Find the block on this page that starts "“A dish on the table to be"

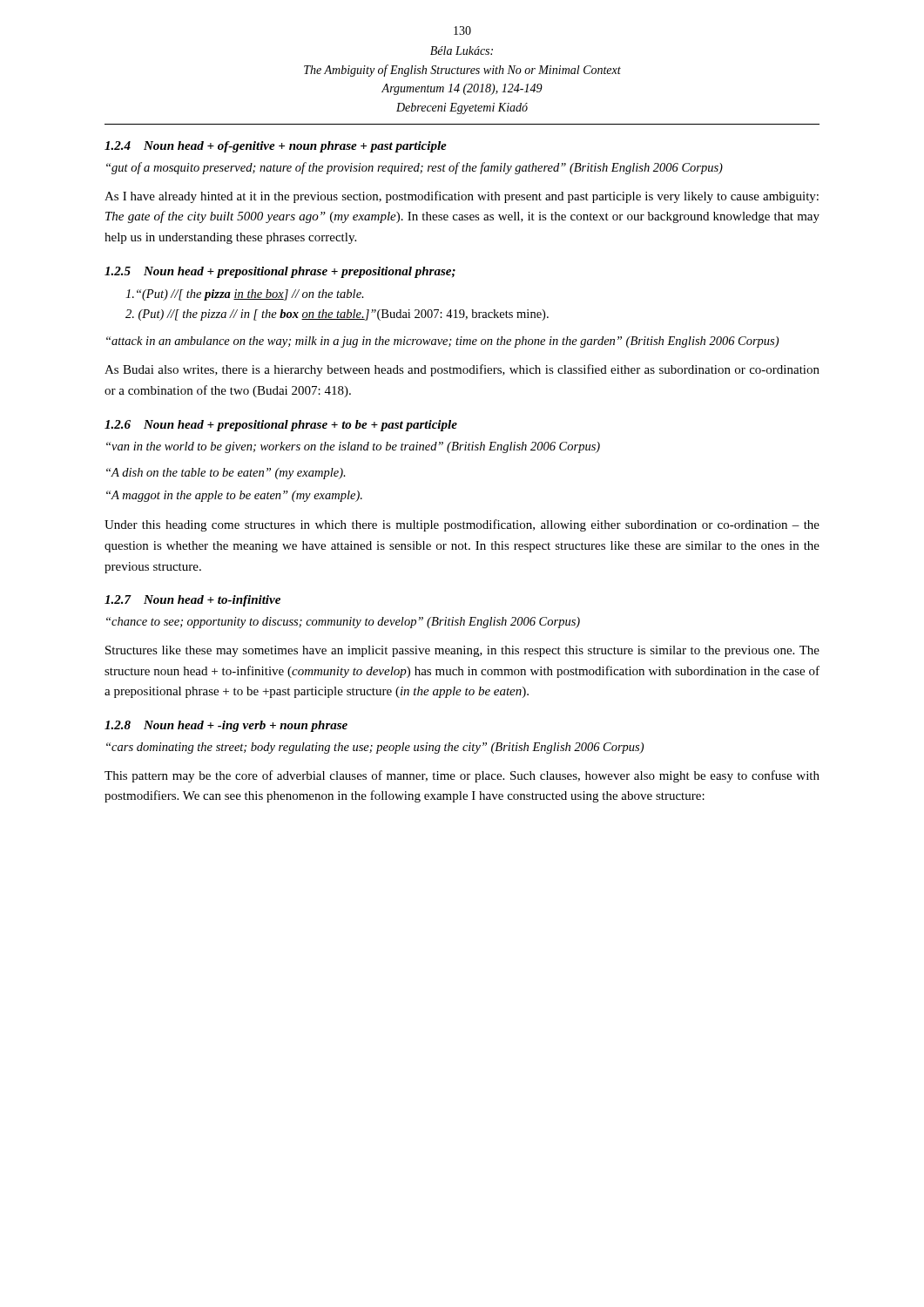point(225,473)
